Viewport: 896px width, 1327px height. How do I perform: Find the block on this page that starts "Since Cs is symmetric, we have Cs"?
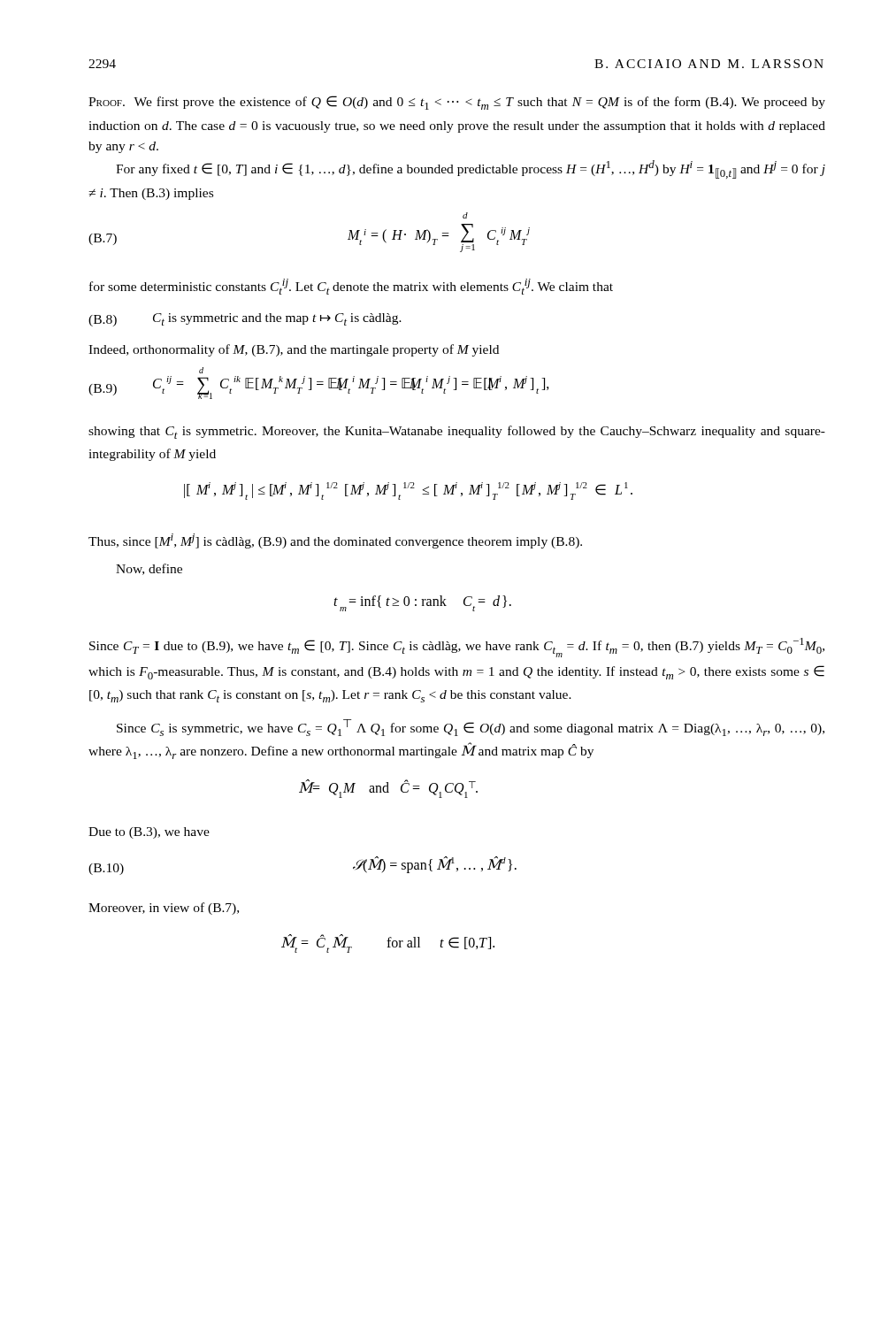(457, 739)
